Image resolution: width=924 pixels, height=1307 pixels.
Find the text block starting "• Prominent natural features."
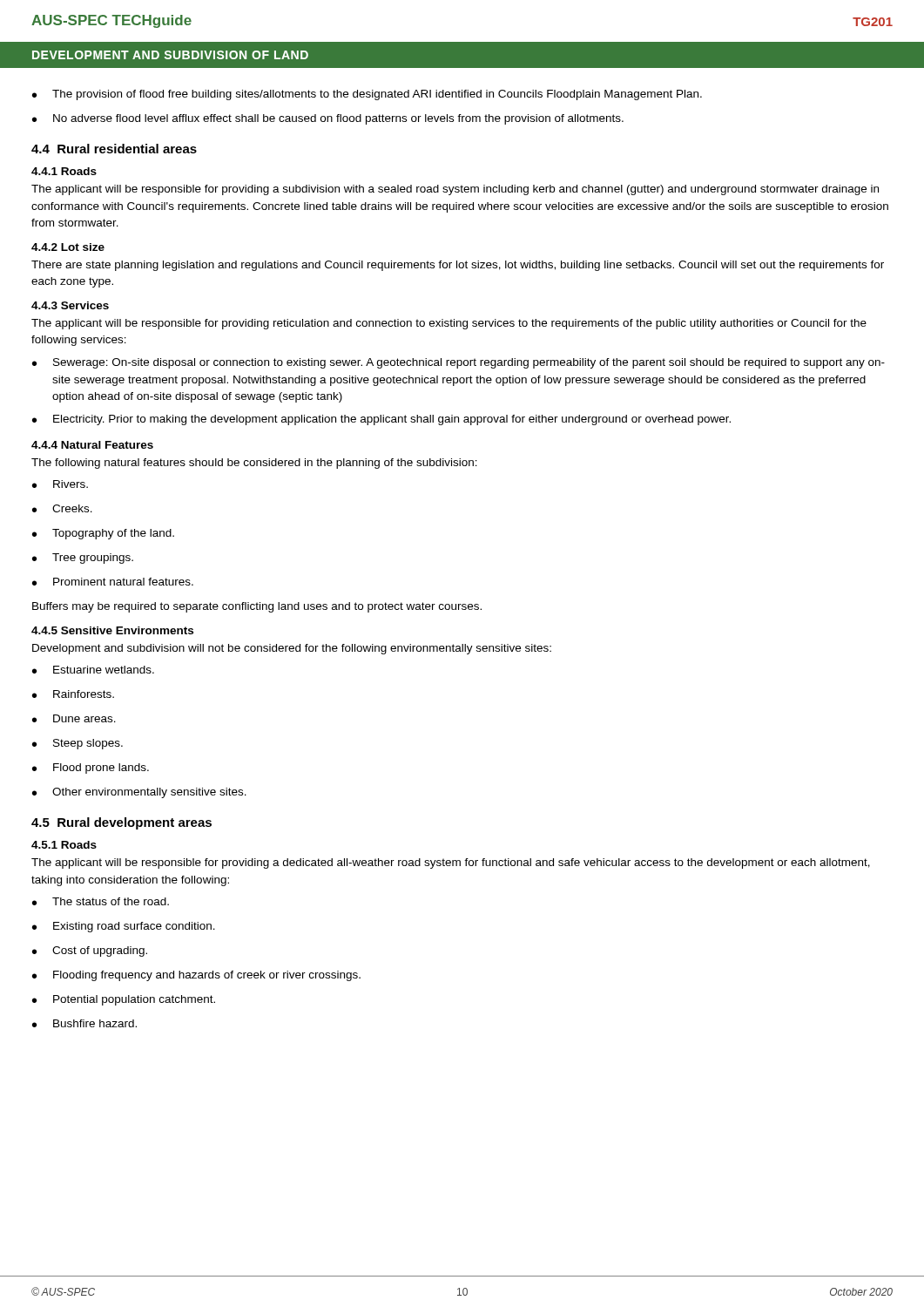tap(113, 582)
